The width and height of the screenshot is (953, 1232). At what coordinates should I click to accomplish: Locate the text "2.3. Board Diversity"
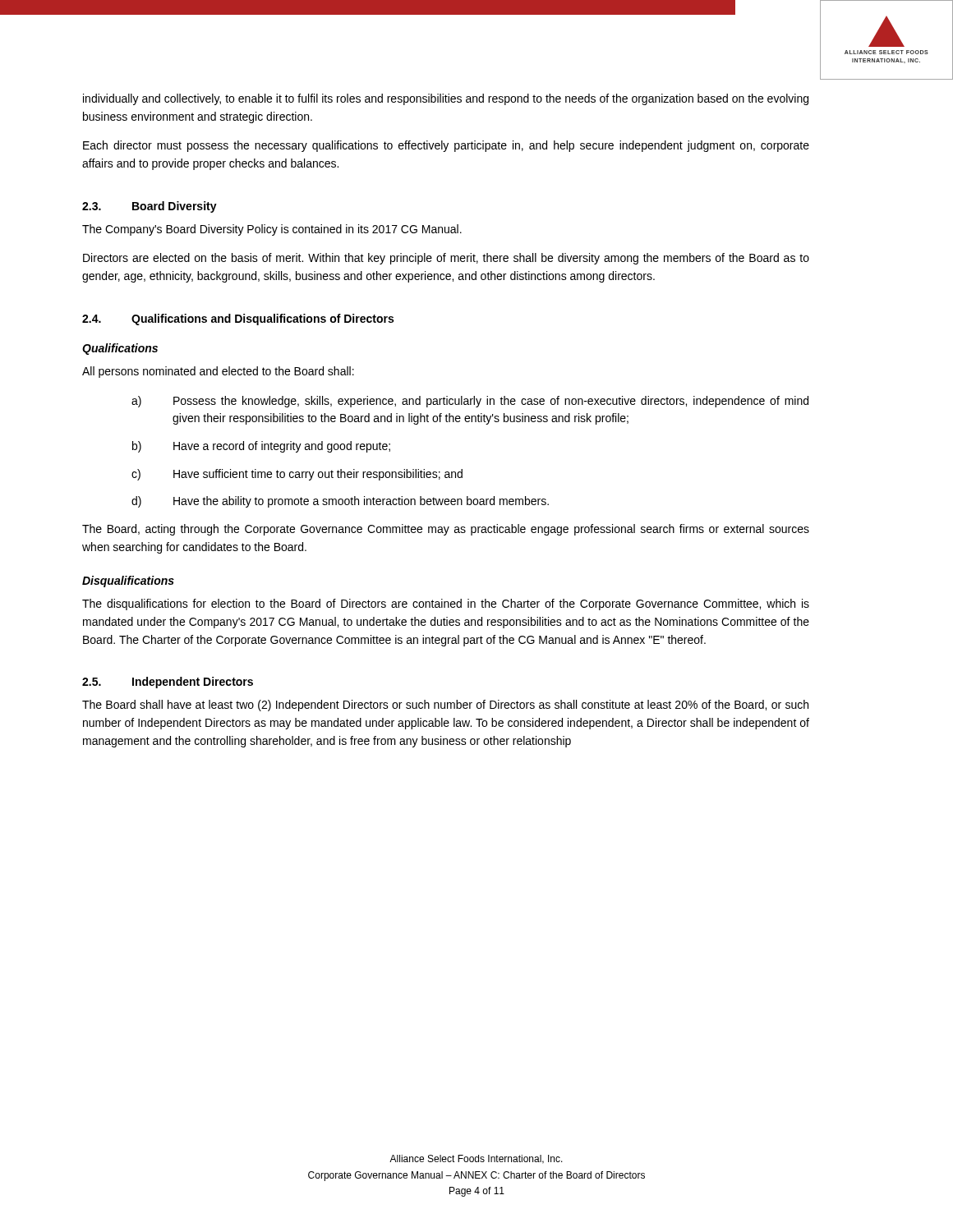point(149,206)
